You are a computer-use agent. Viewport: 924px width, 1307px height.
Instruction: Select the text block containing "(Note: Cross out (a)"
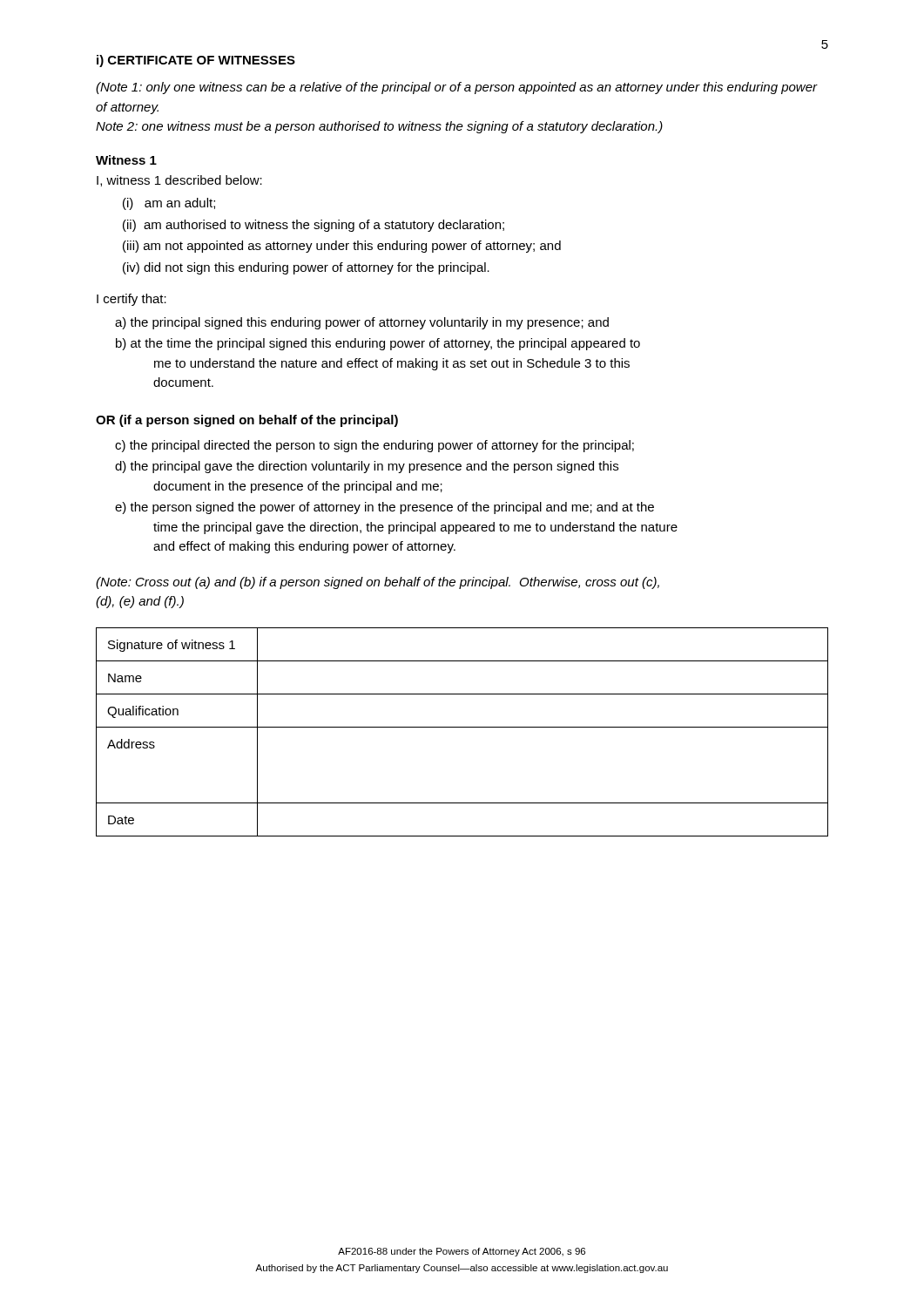coord(378,591)
